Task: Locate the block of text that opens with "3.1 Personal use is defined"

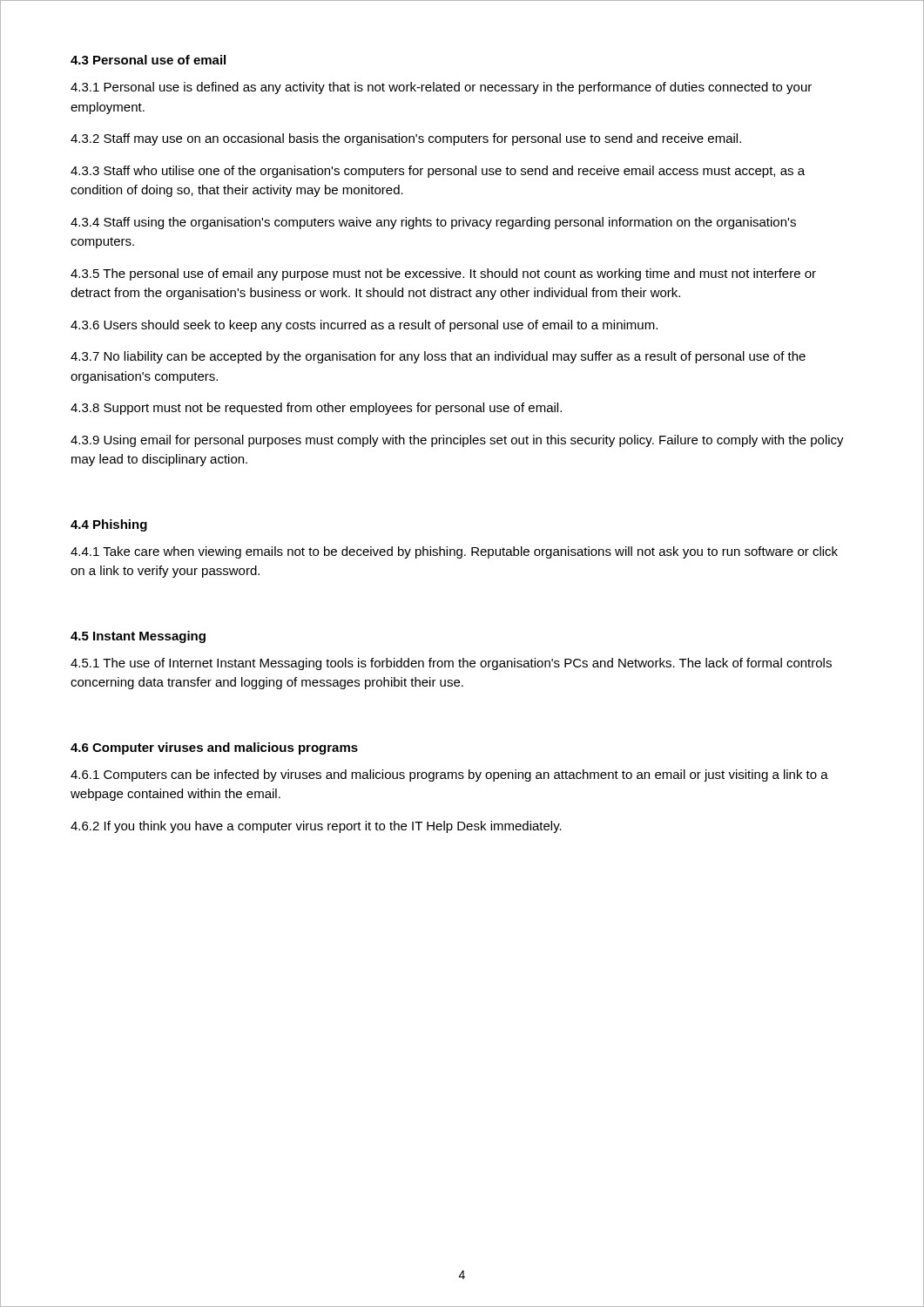Action: 441,97
